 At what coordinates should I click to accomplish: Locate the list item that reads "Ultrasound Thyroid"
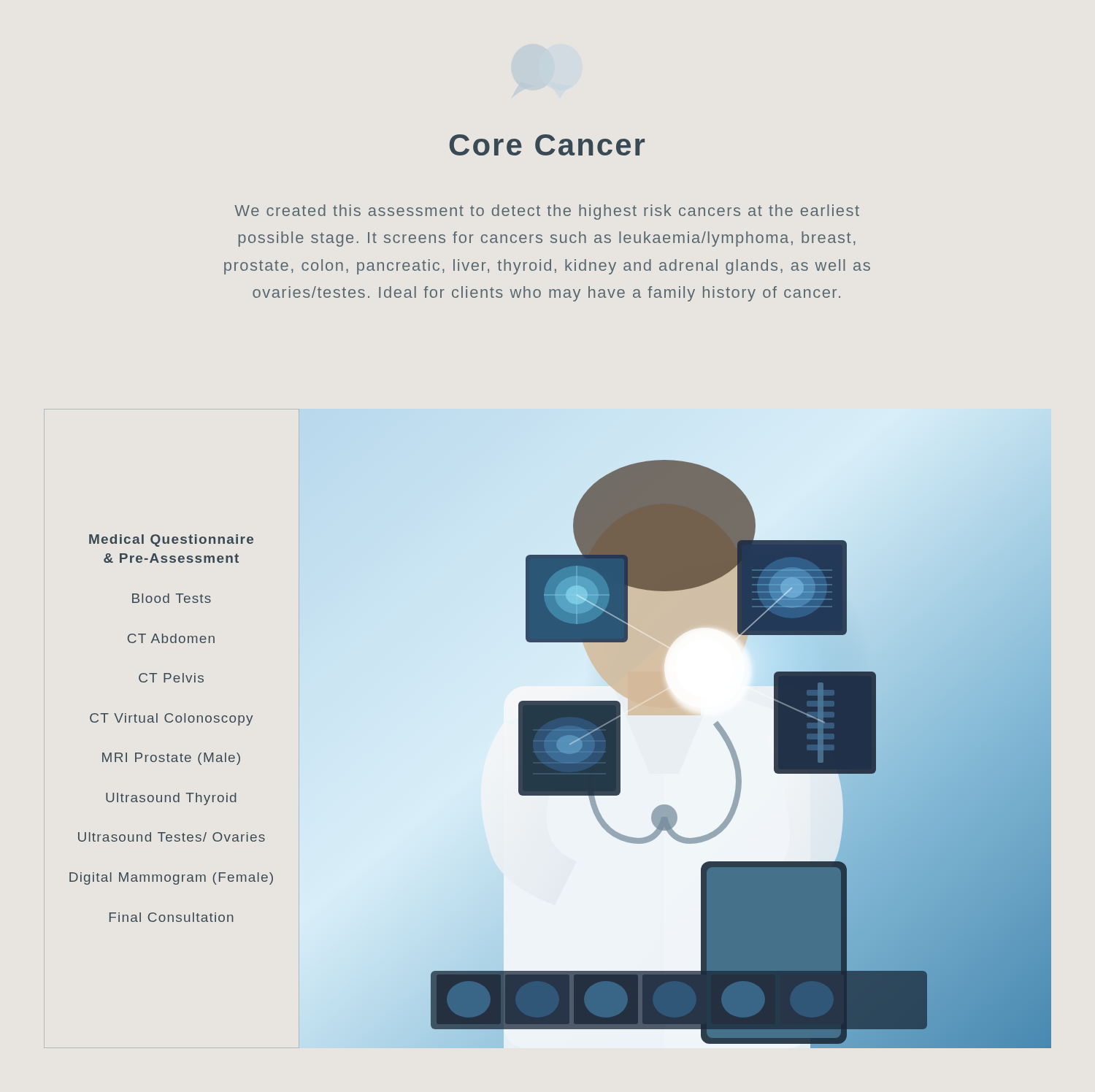click(172, 797)
